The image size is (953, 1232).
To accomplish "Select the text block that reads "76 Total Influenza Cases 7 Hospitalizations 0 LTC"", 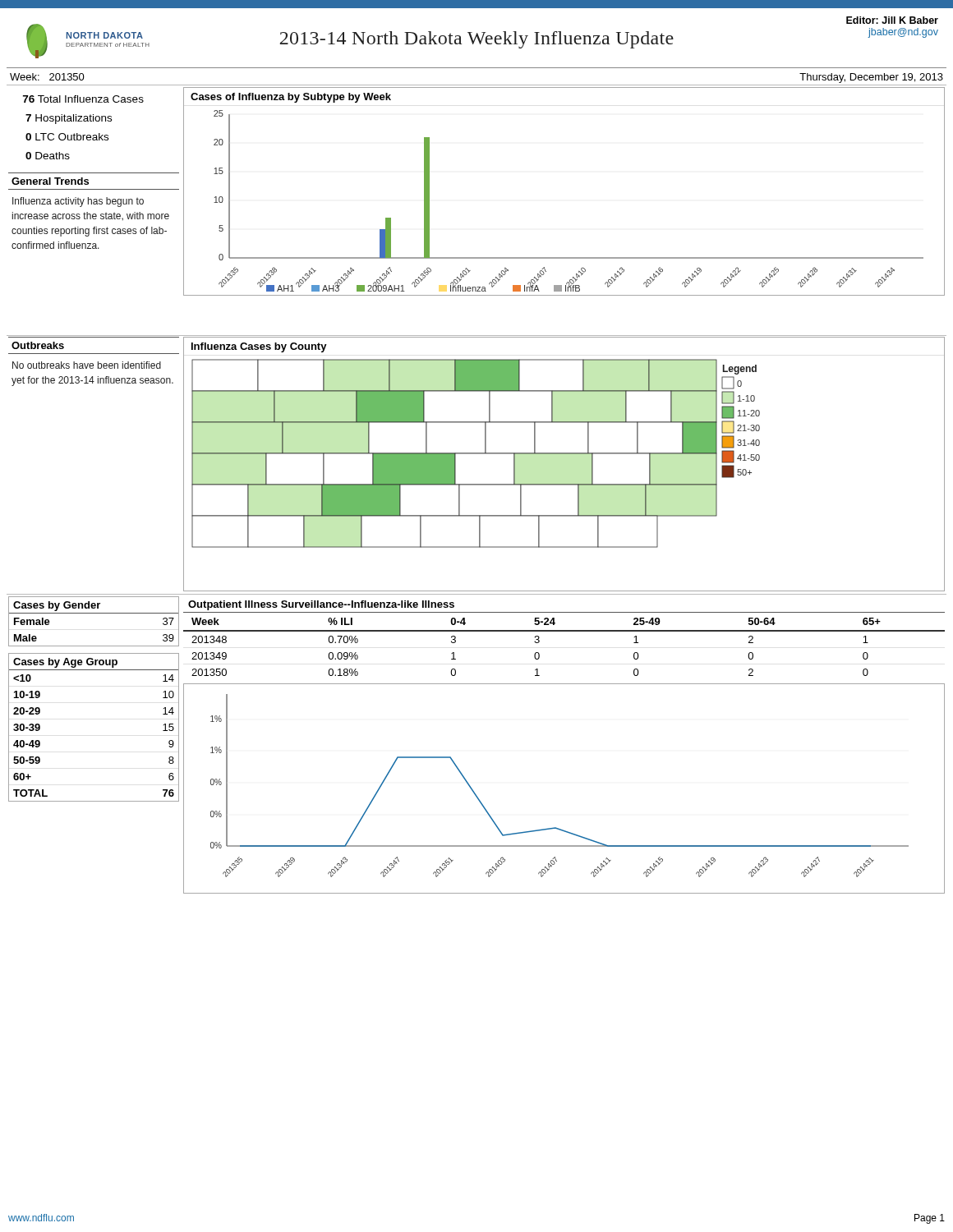I will [x=78, y=127].
